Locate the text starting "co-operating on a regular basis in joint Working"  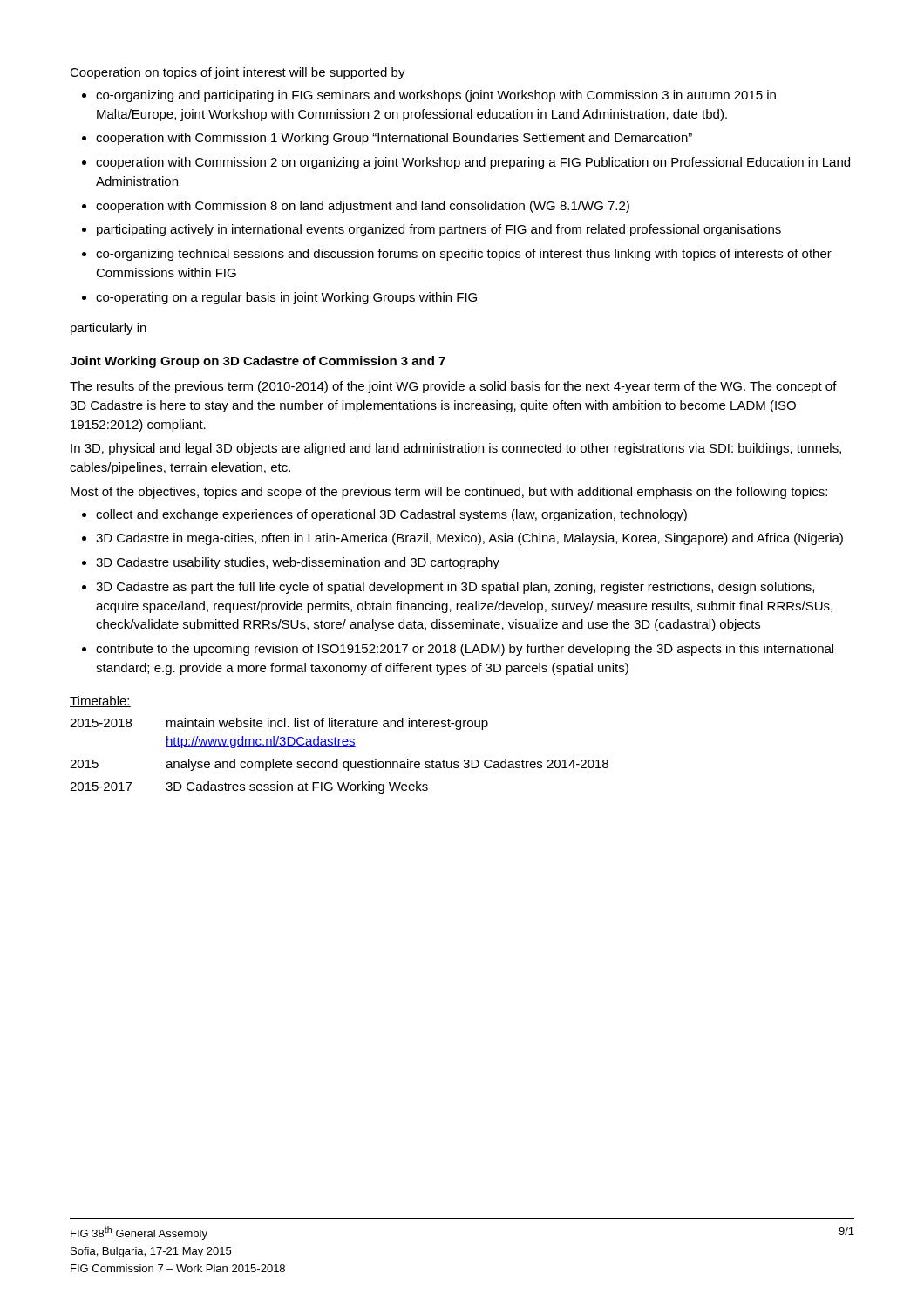click(287, 296)
